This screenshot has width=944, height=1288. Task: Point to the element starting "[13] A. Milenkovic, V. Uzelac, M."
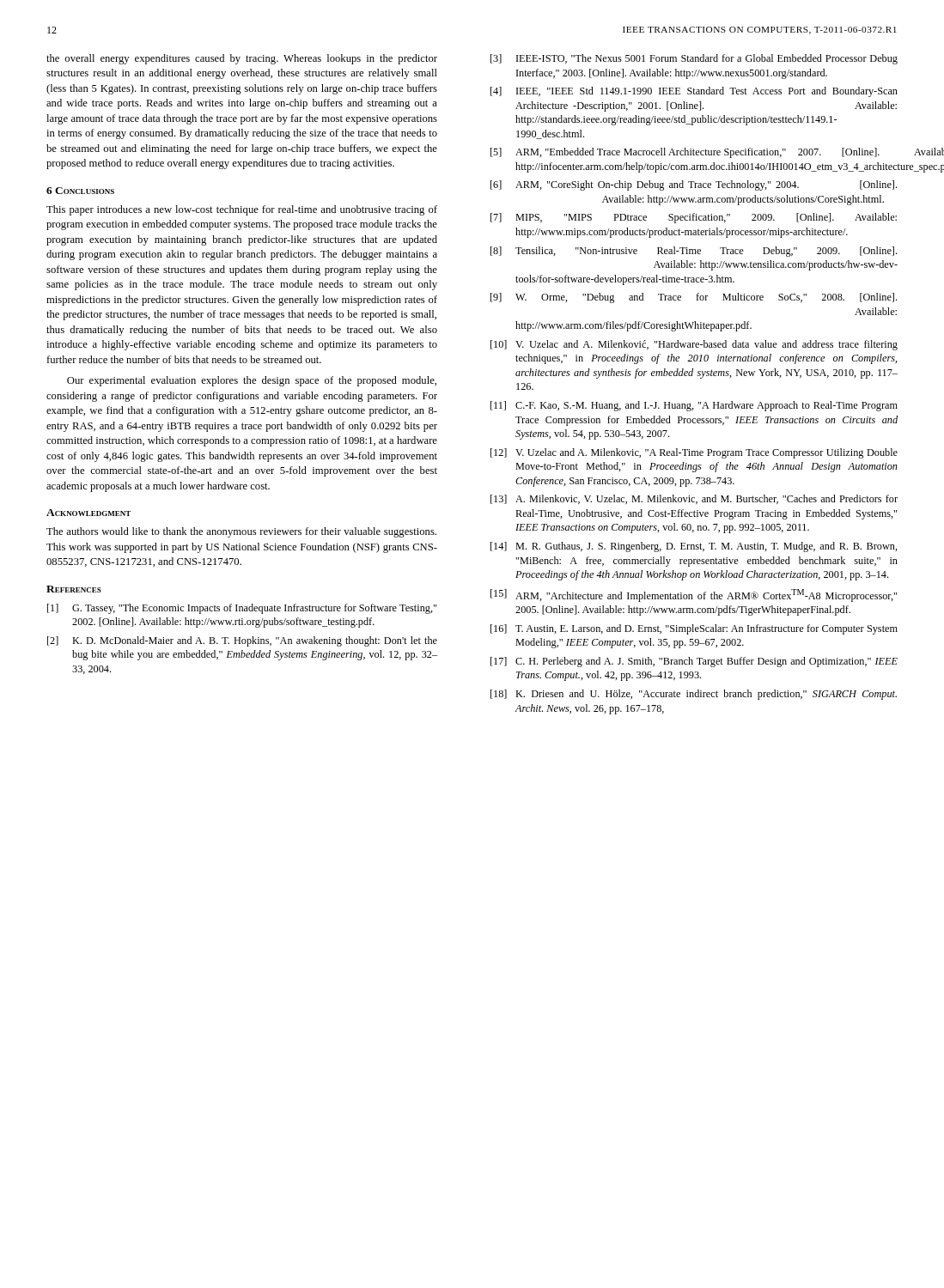(x=694, y=514)
